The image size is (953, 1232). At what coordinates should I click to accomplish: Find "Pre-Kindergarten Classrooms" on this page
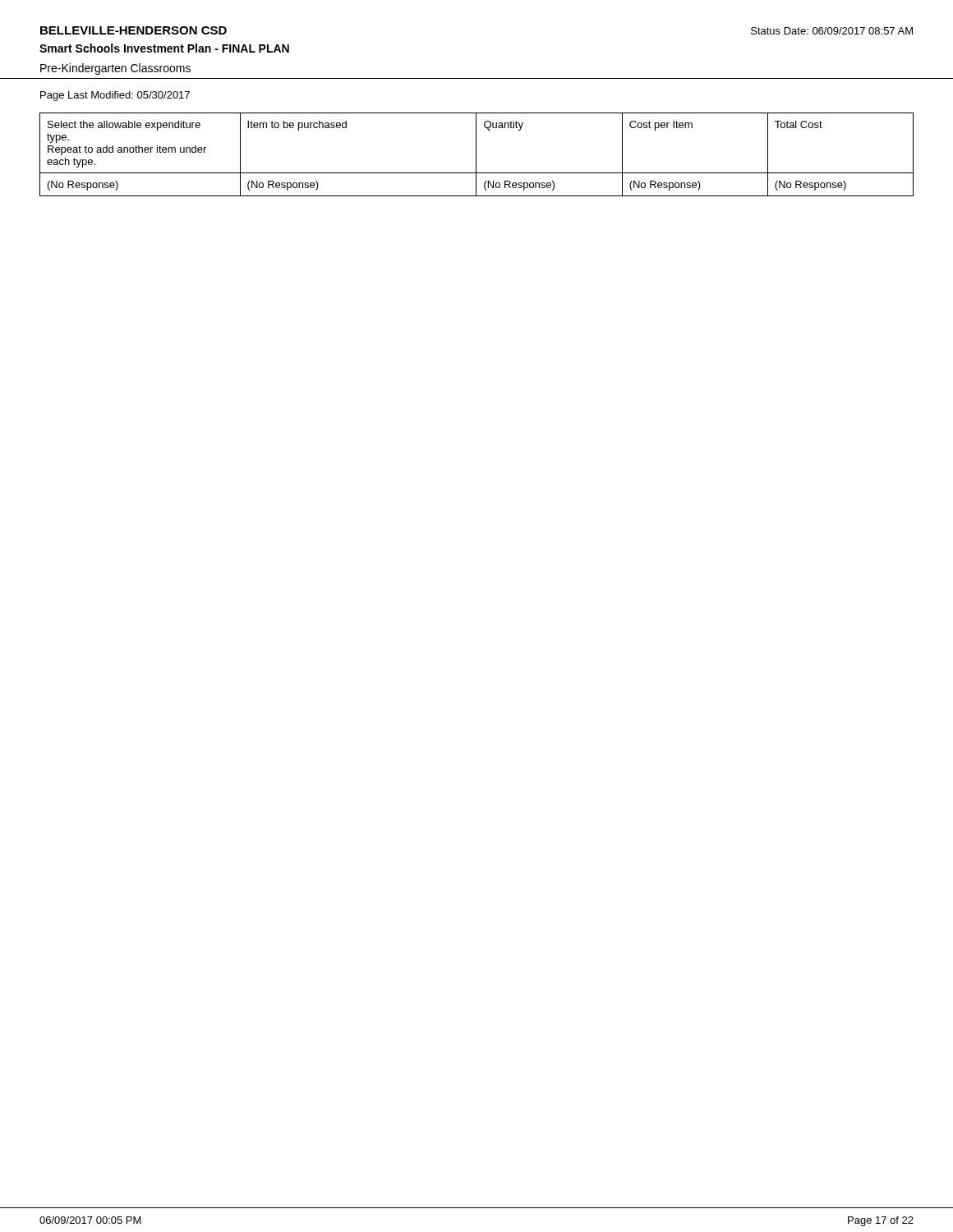point(115,68)
